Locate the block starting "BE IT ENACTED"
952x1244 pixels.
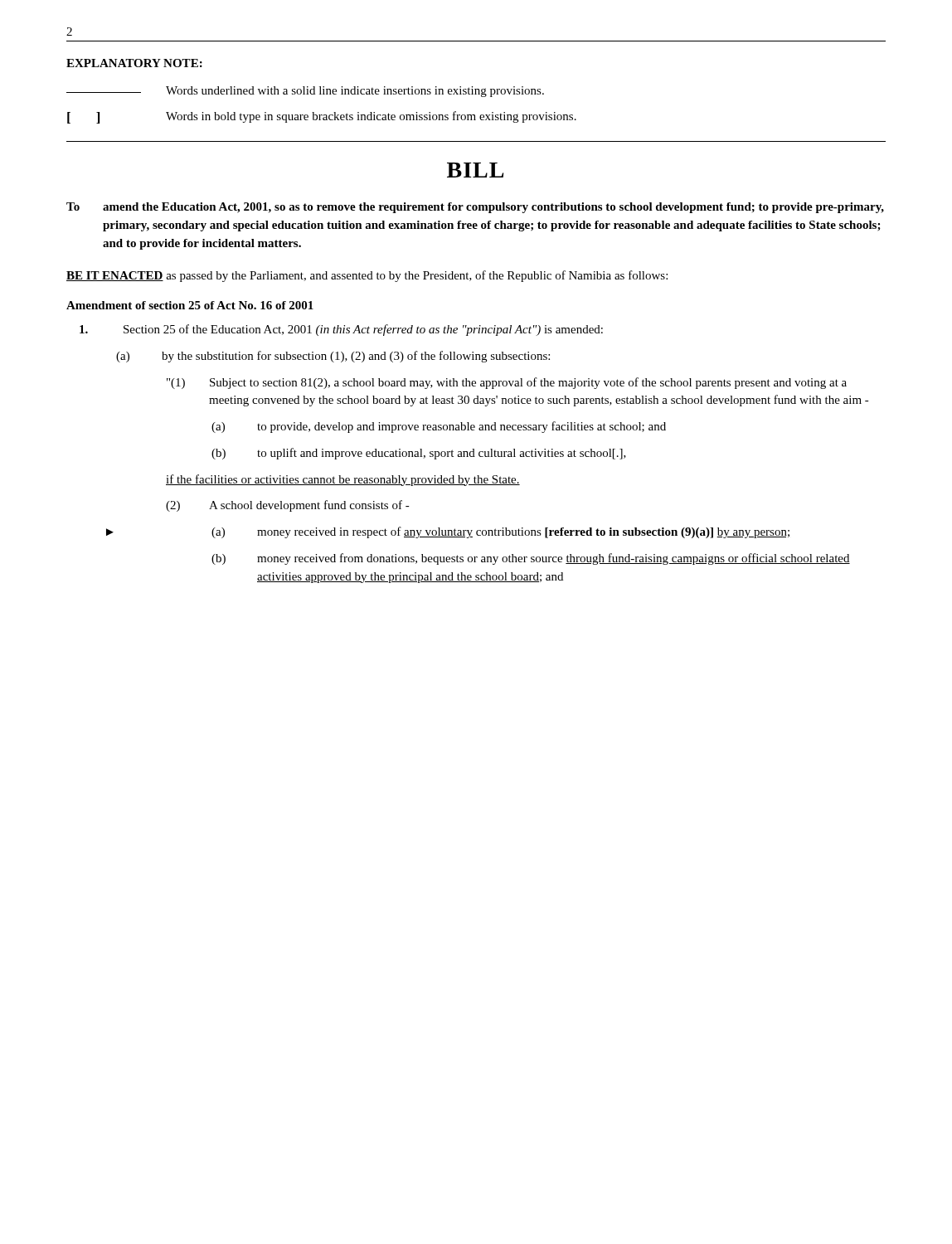(368, 276)
